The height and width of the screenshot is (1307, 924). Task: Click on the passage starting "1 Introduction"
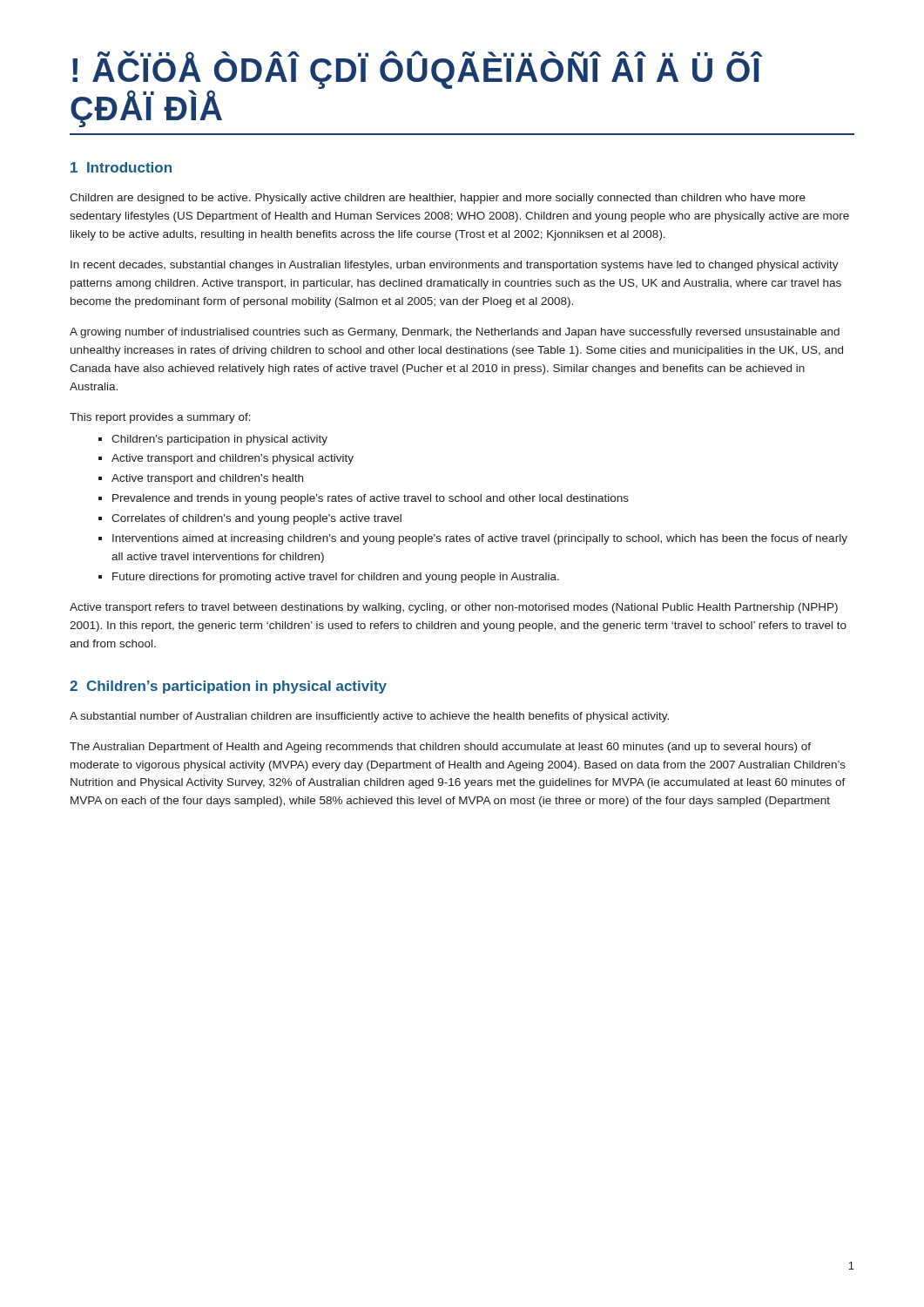click(x=121, y=168)
